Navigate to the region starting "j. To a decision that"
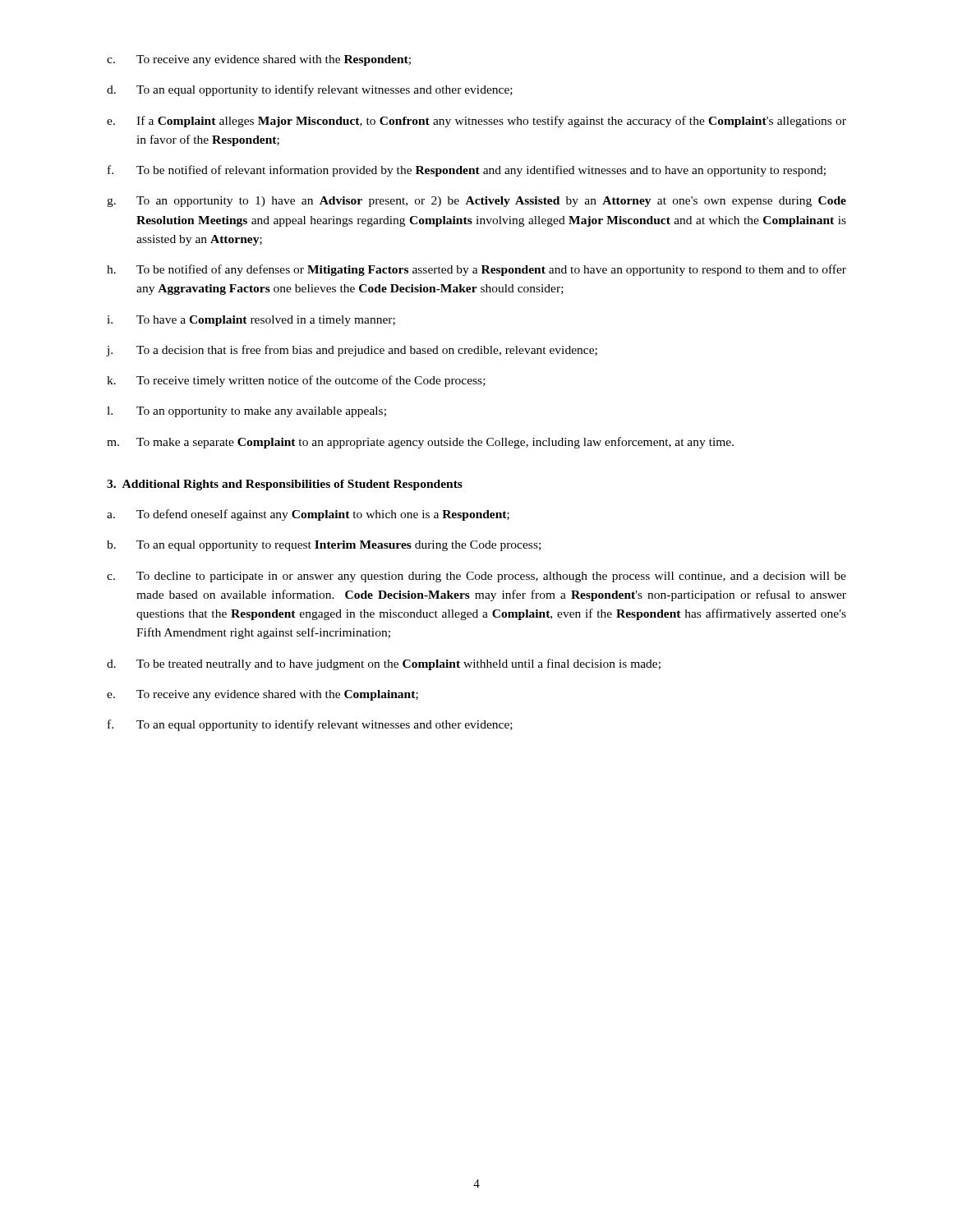This screenshot has height=1232, width=953. click(x=476, y=349)
